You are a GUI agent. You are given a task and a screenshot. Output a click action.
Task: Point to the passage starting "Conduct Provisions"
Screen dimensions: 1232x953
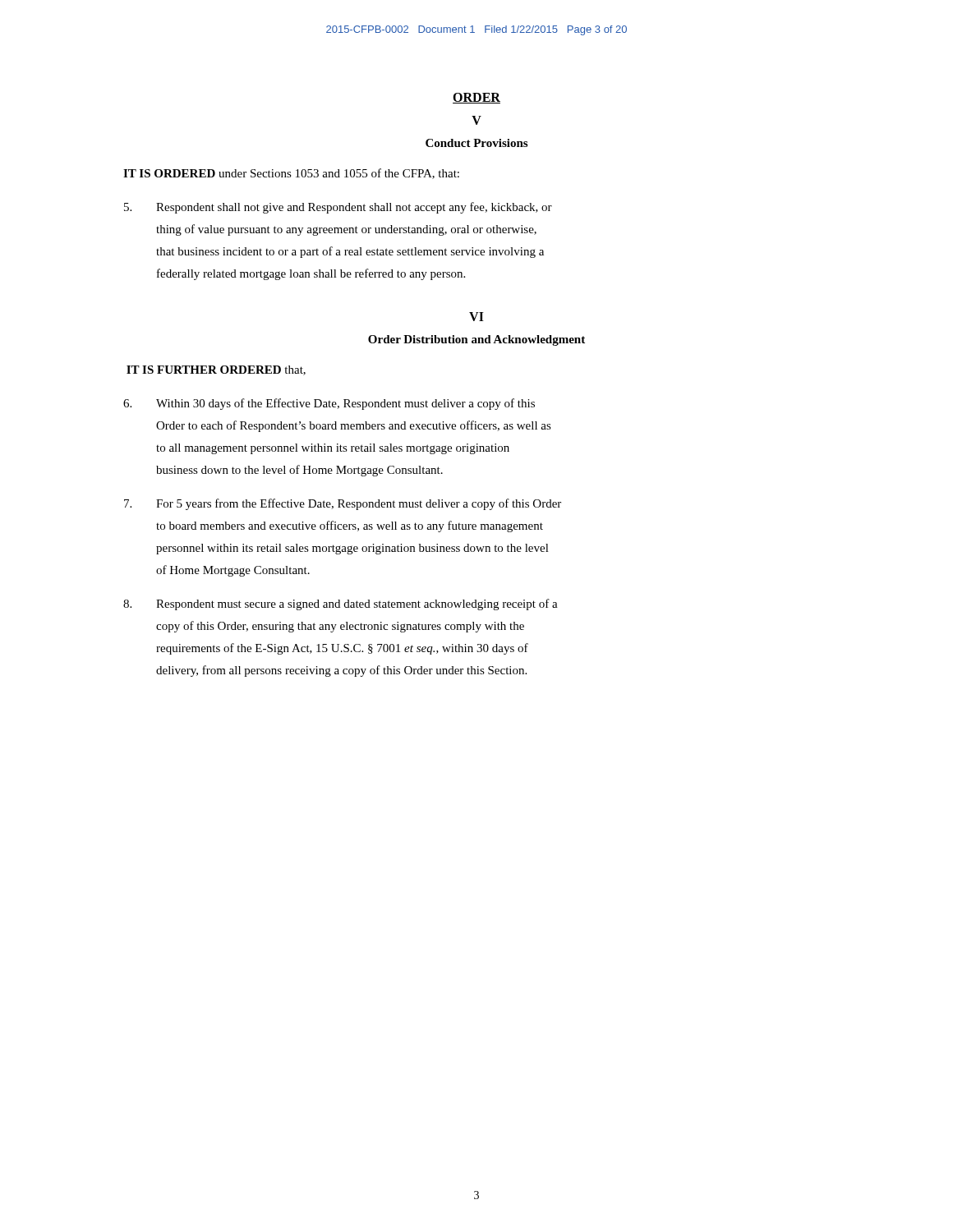tap(476, 143)
